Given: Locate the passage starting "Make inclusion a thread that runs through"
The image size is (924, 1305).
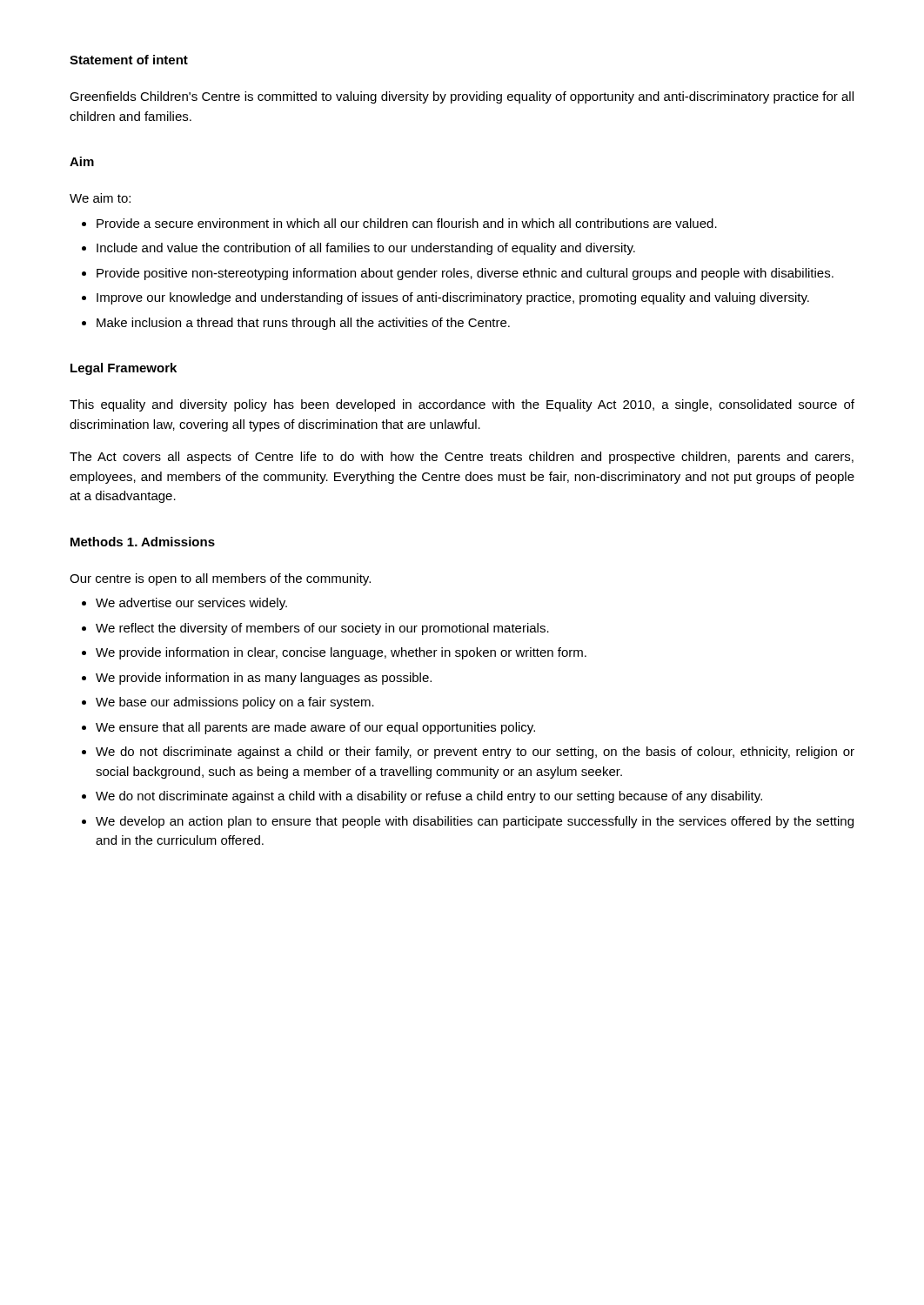Looking at the screenshot, I should [303, 322].
